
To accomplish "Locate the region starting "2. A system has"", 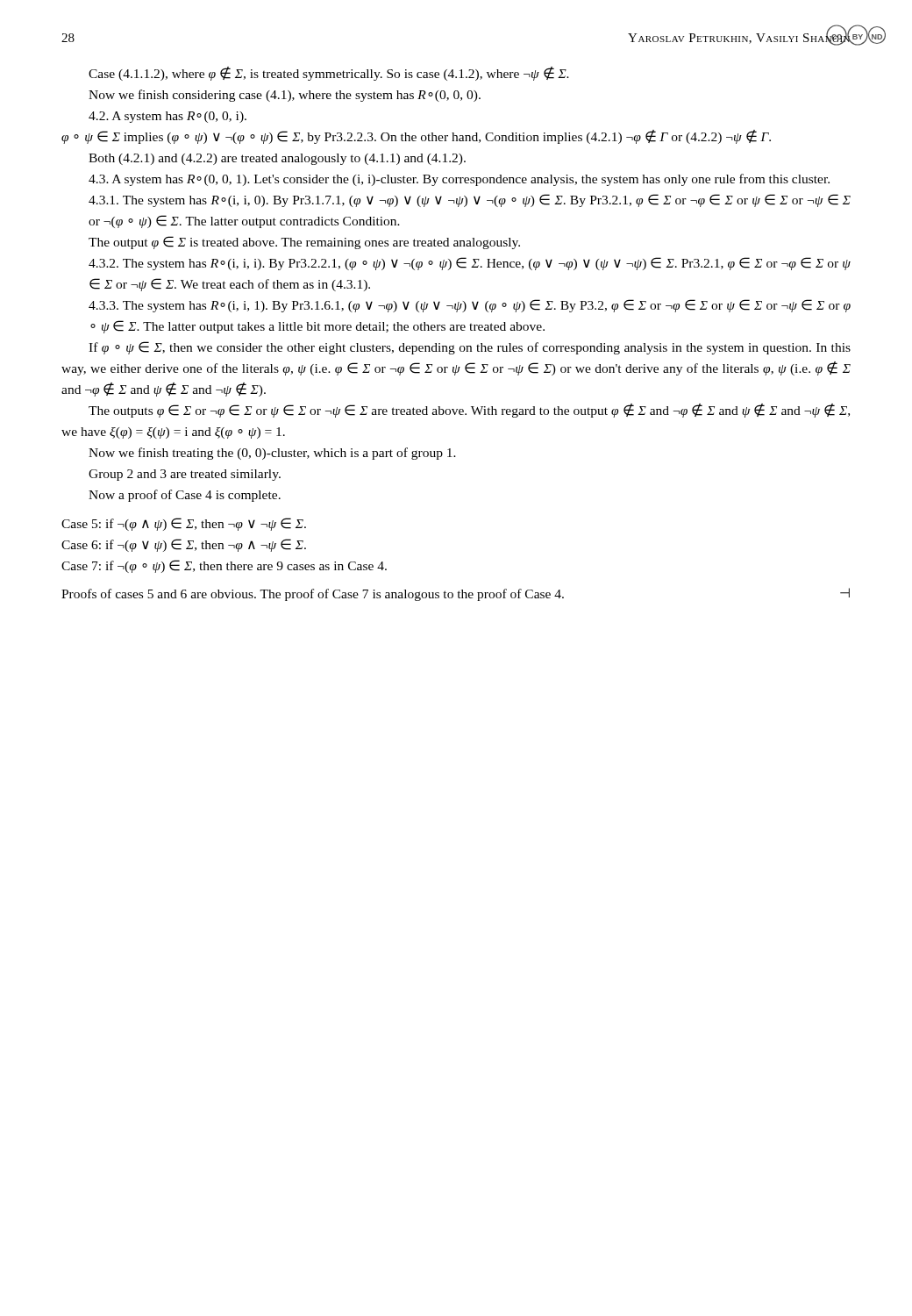I will pyautogui.click(x=167, y=117).
